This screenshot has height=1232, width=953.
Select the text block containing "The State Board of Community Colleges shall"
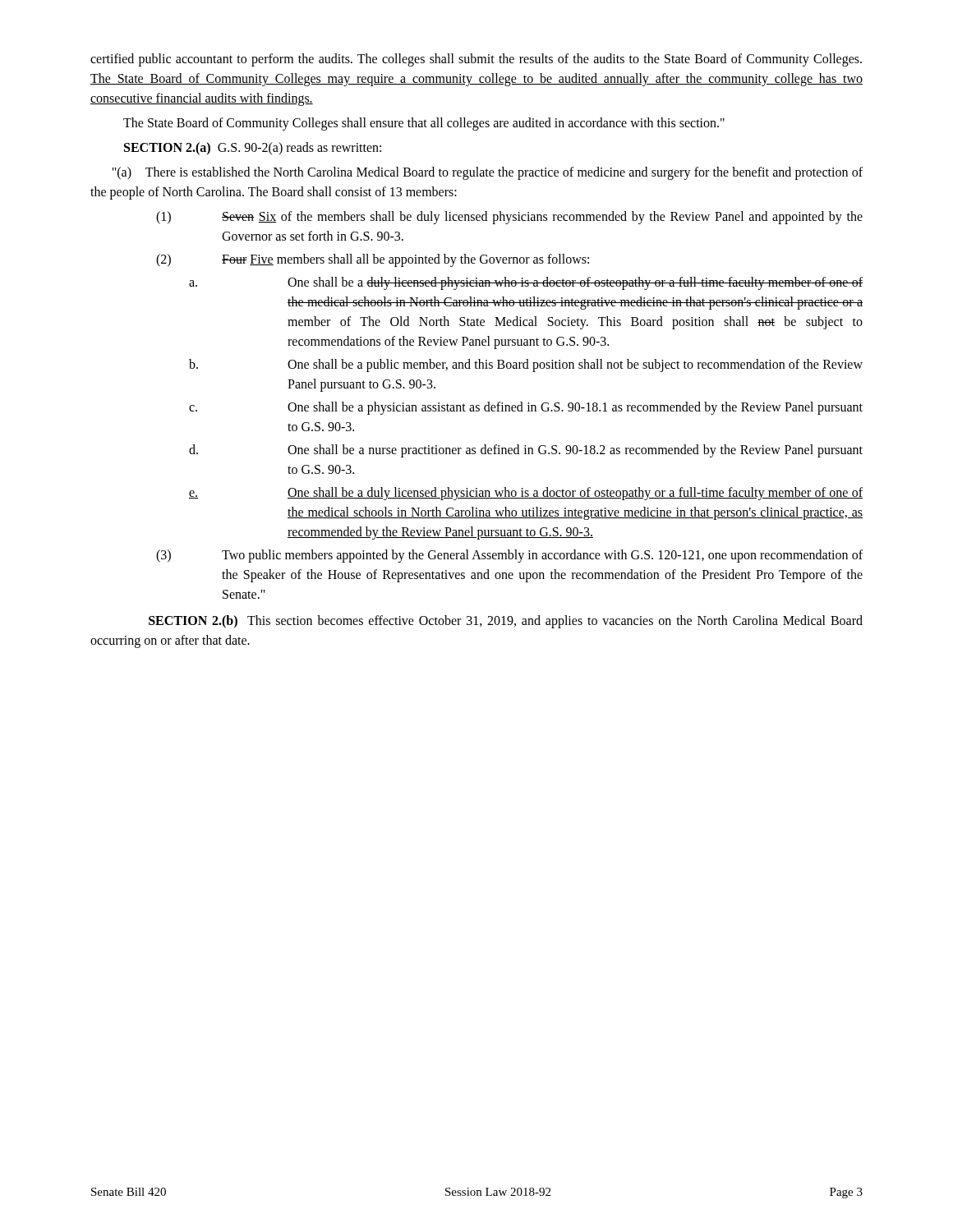tap(424, 123)
